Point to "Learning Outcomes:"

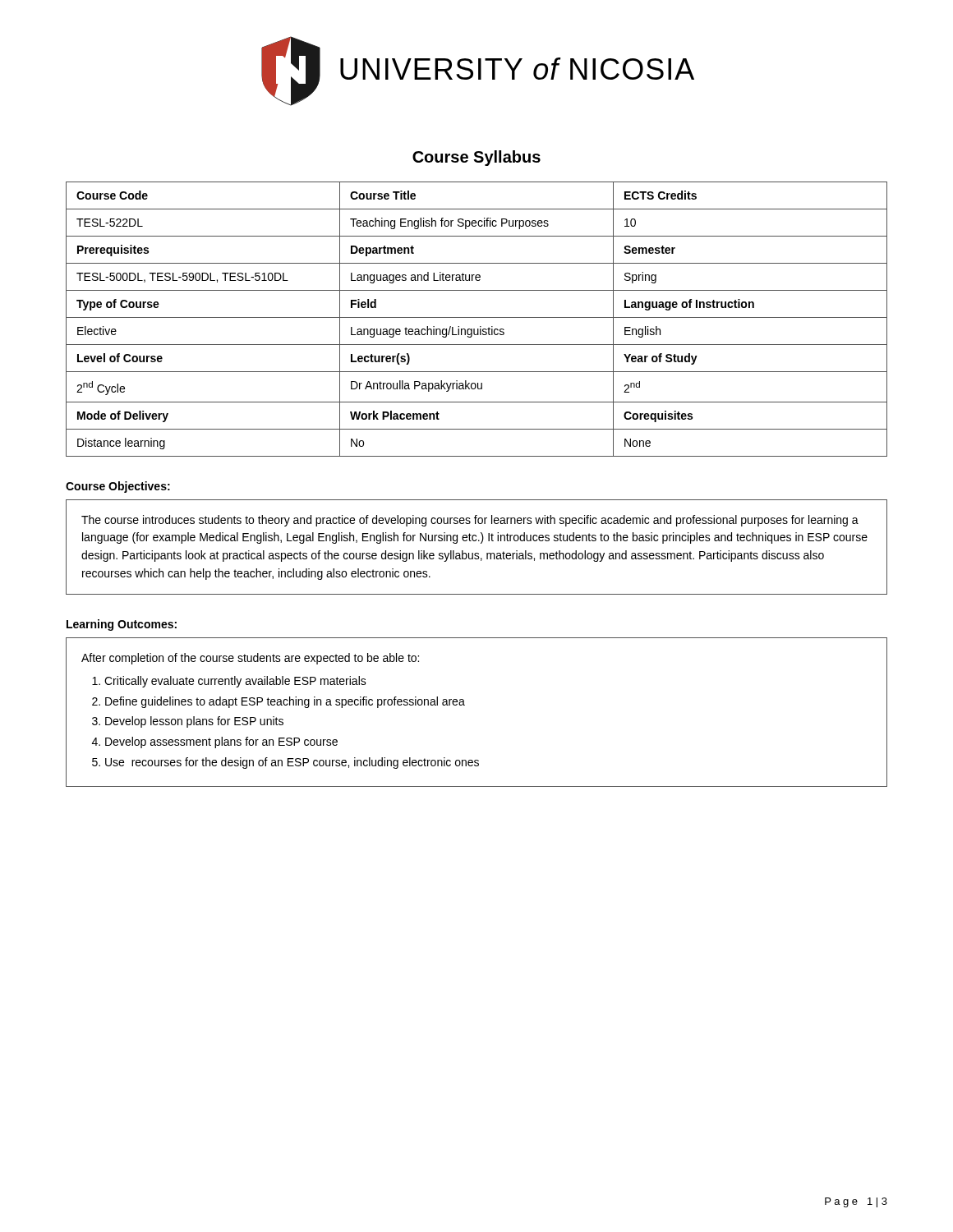122,625
